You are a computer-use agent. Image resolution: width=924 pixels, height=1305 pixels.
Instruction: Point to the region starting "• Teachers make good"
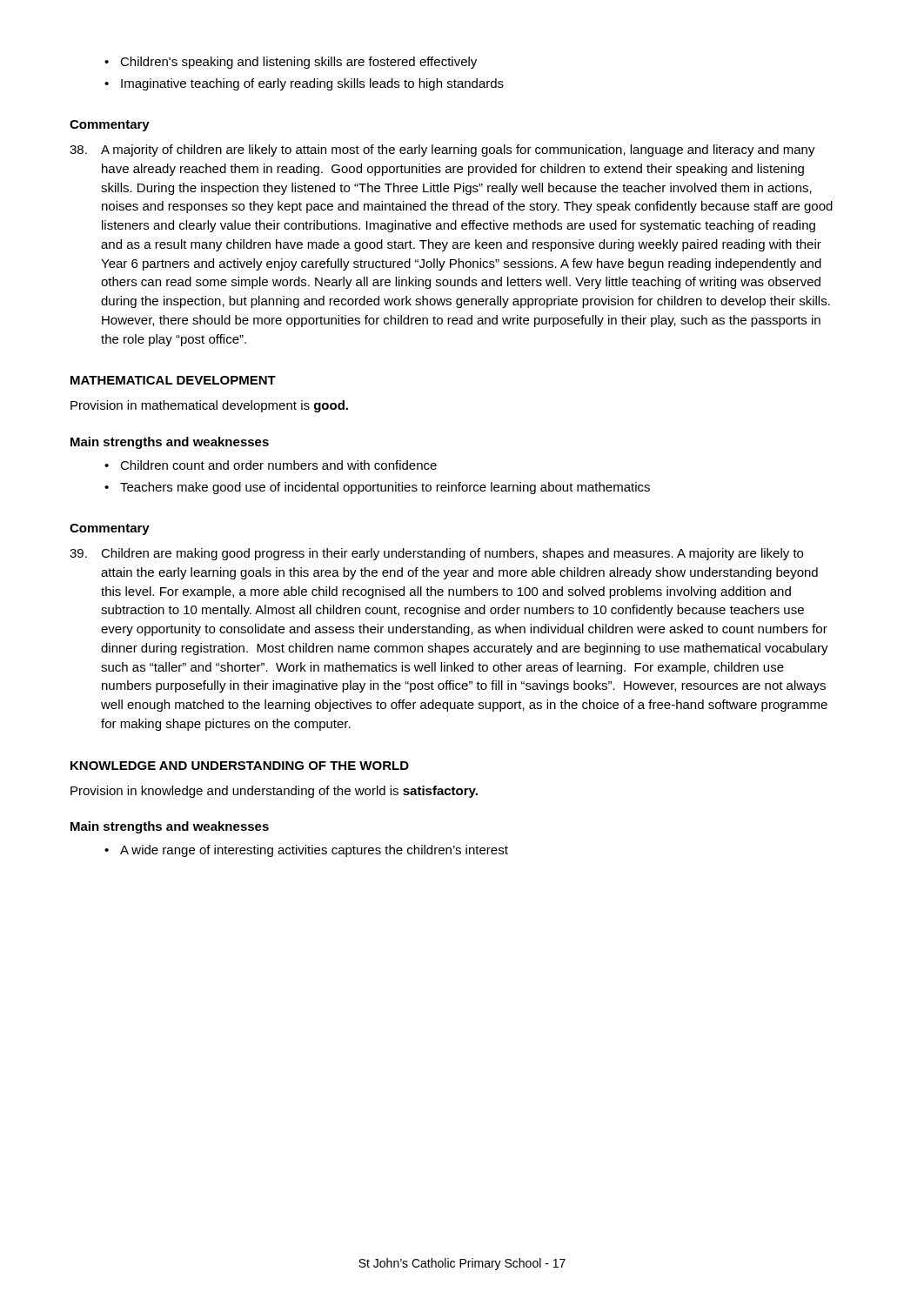pyautogui.click(x=377, y=487)
